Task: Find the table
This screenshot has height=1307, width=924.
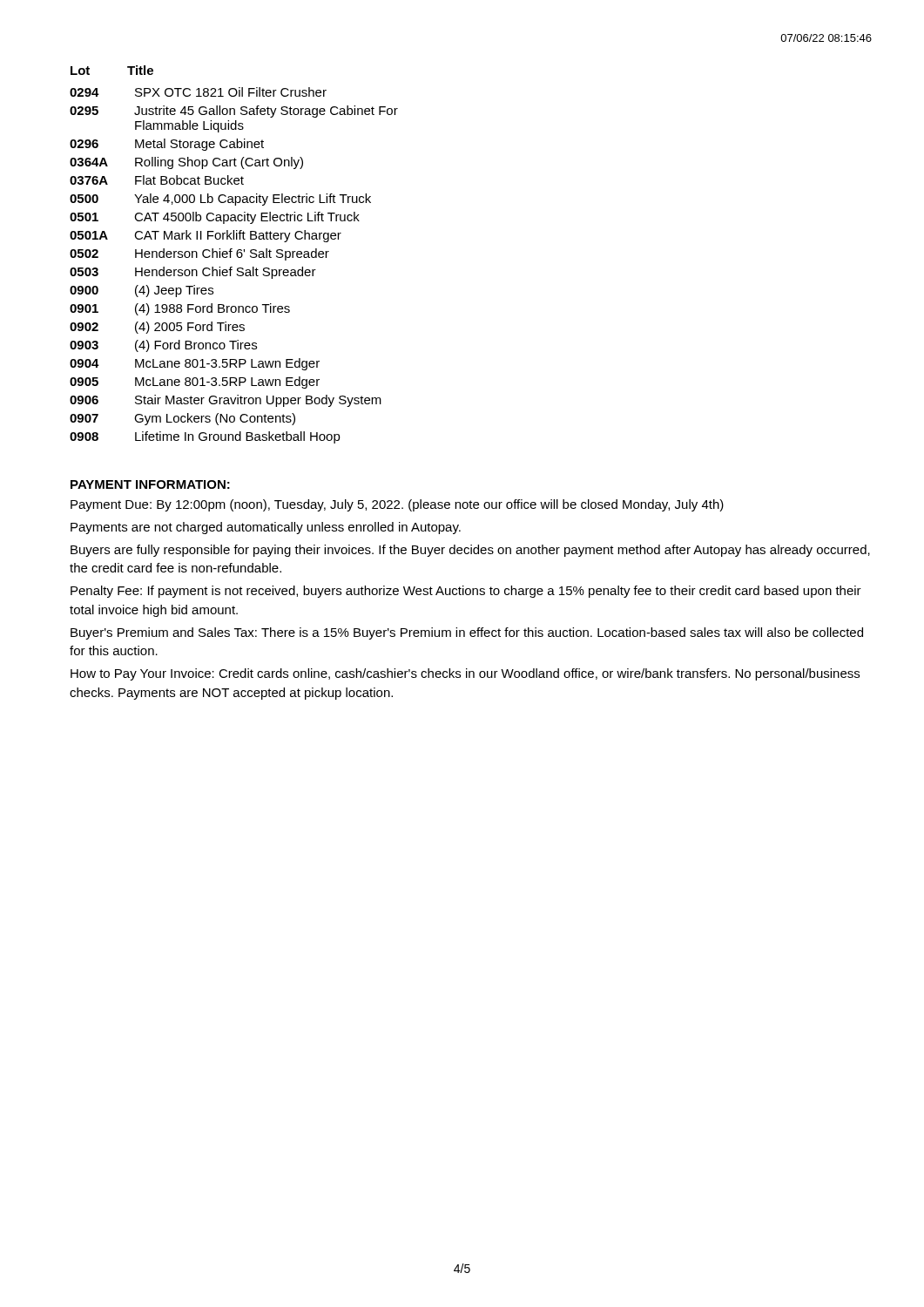Action: click(x=471, y=253)
